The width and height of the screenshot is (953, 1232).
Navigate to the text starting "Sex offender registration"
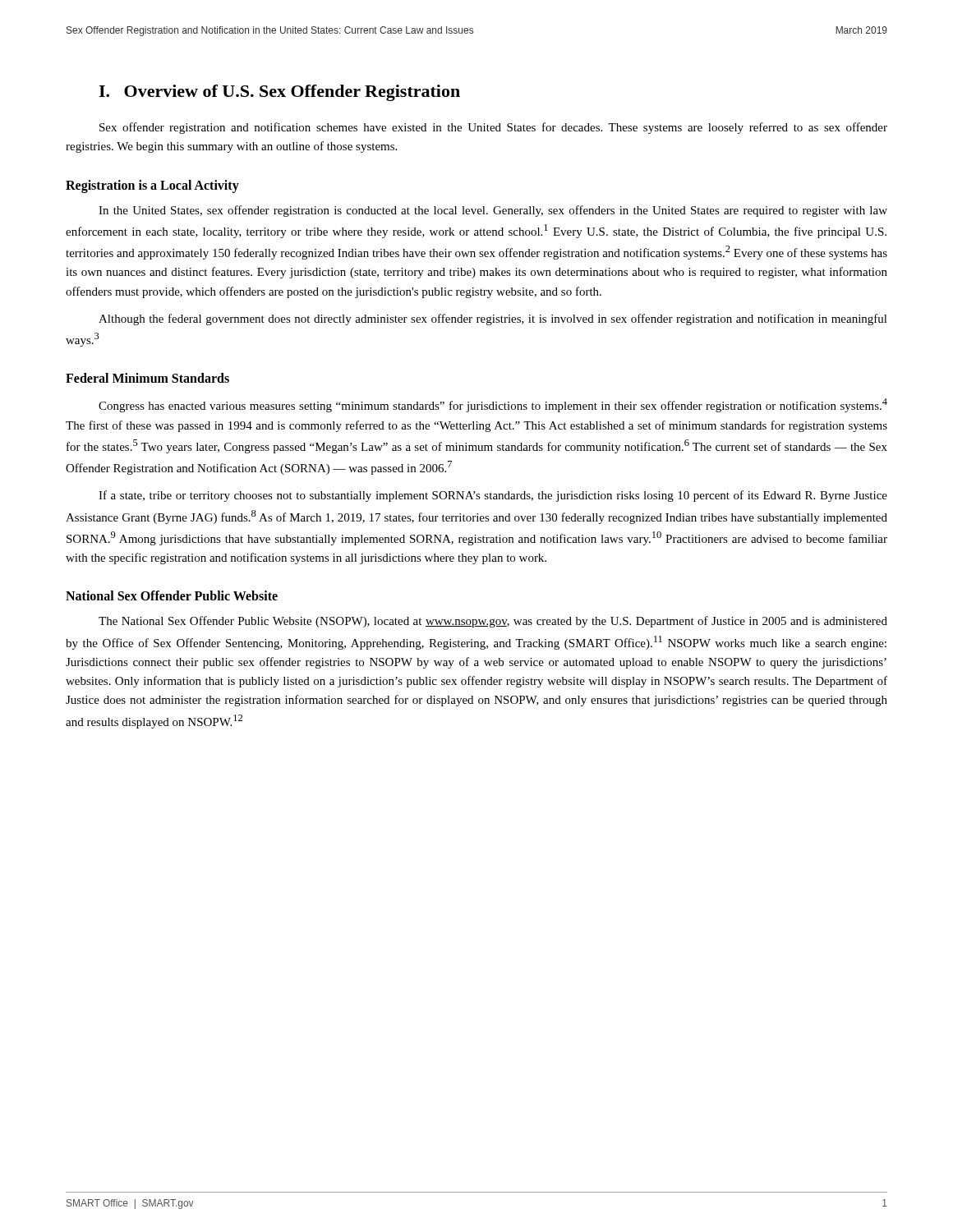(x=476, y=137)
